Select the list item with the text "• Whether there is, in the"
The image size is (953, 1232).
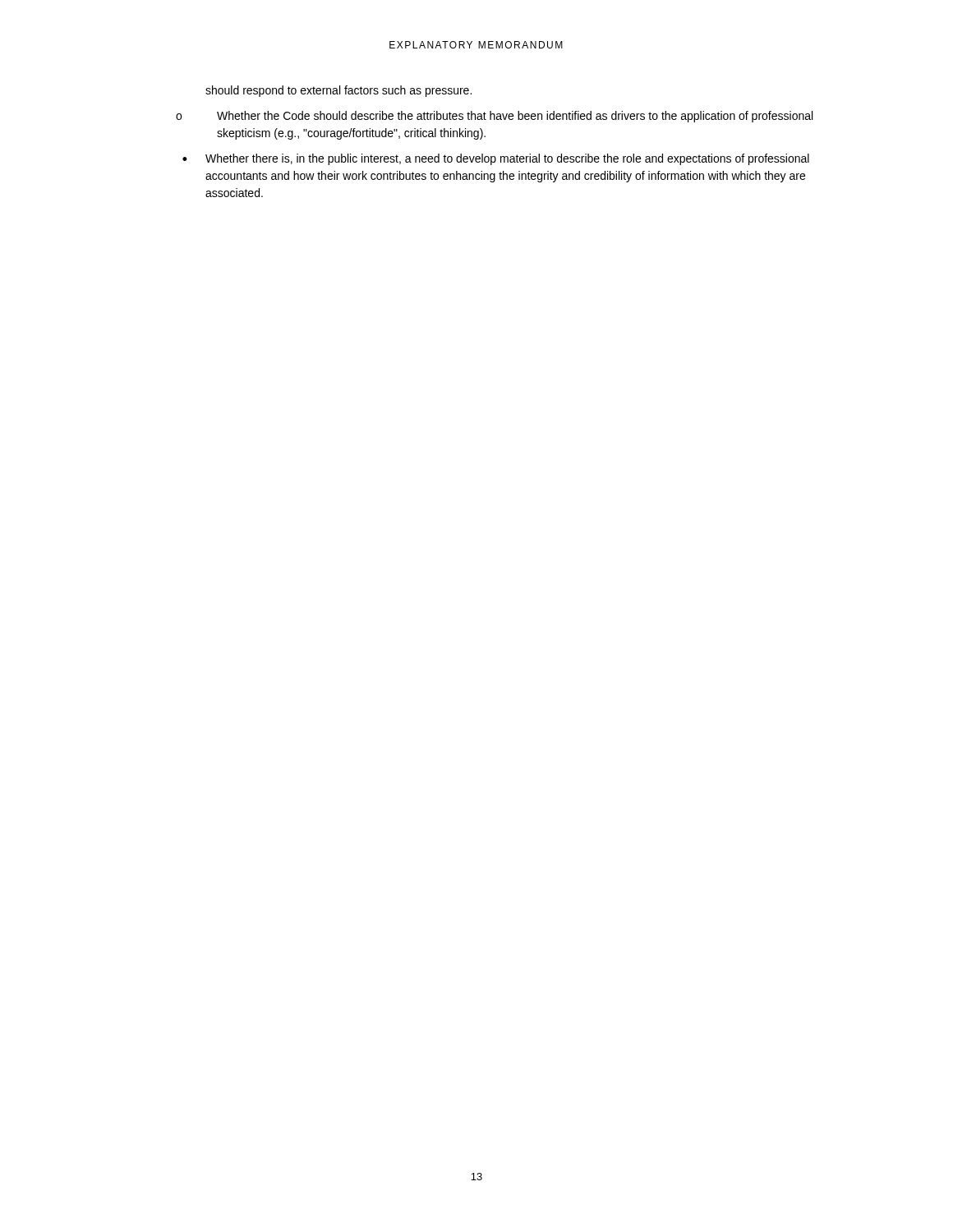coord(493,176)
